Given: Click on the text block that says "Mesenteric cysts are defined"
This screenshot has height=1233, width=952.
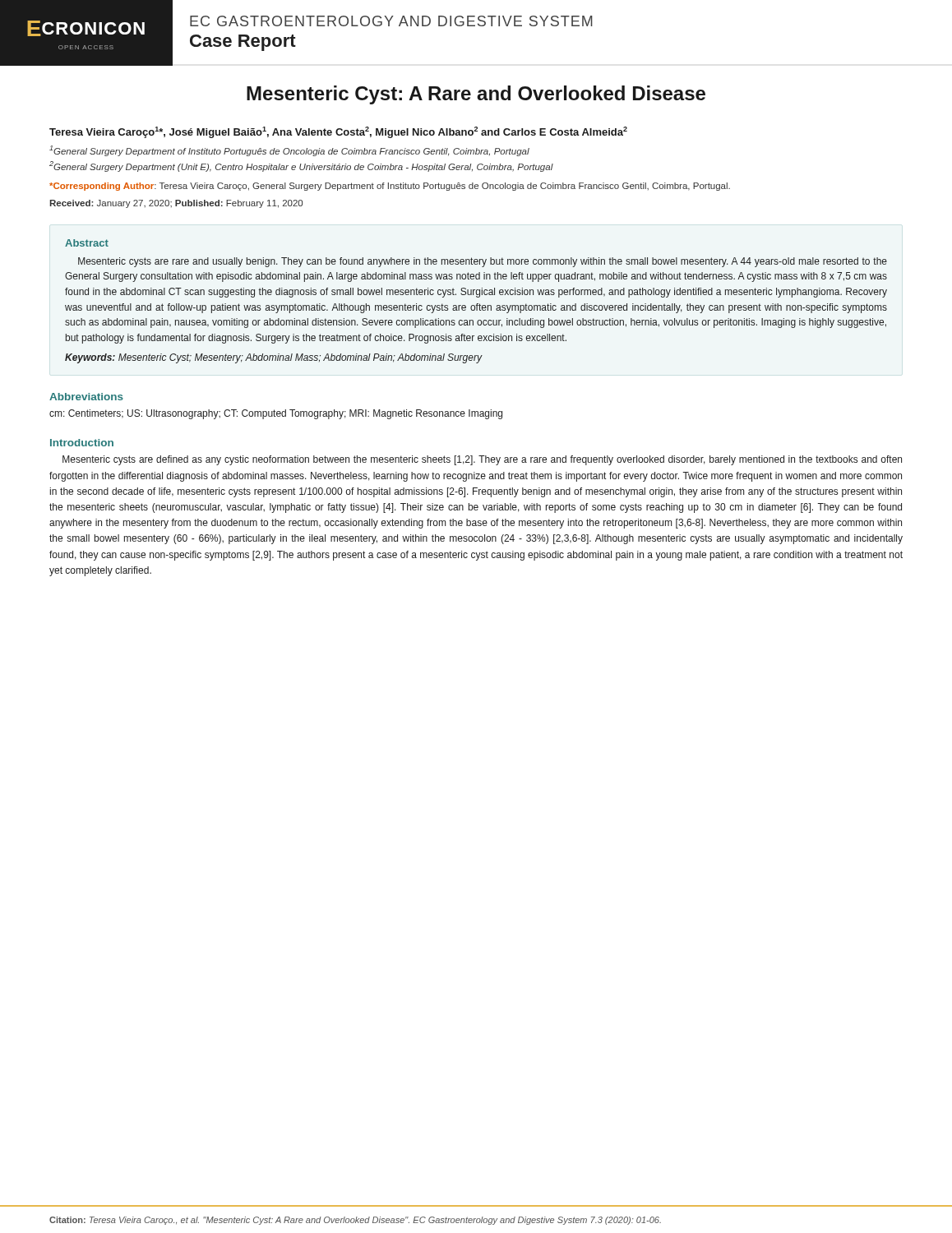Looking at the screenshot, I should [x=476, y=515].
